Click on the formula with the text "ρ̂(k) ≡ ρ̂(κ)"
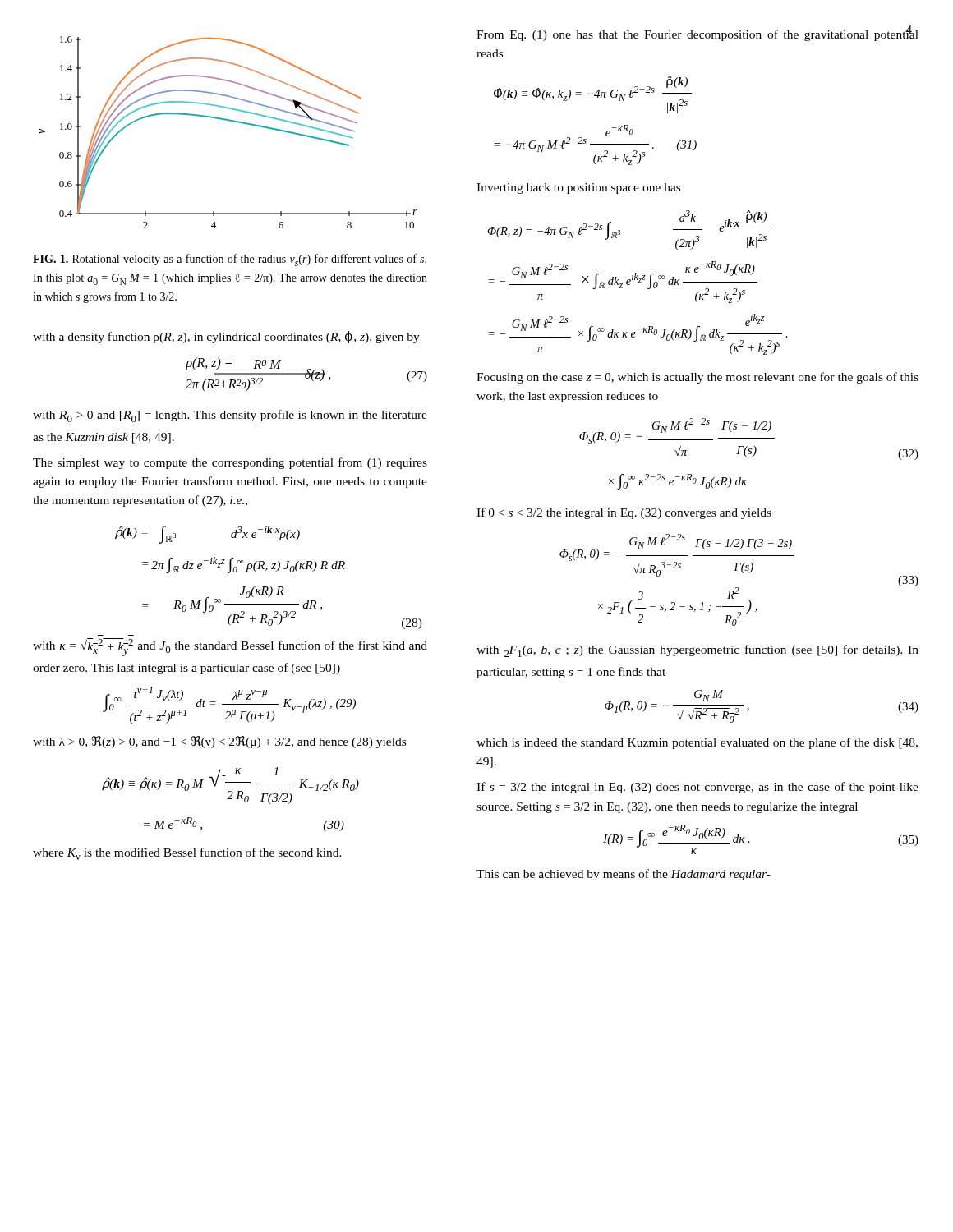This screenshot has height=1232, width=953. pos(230,798)
